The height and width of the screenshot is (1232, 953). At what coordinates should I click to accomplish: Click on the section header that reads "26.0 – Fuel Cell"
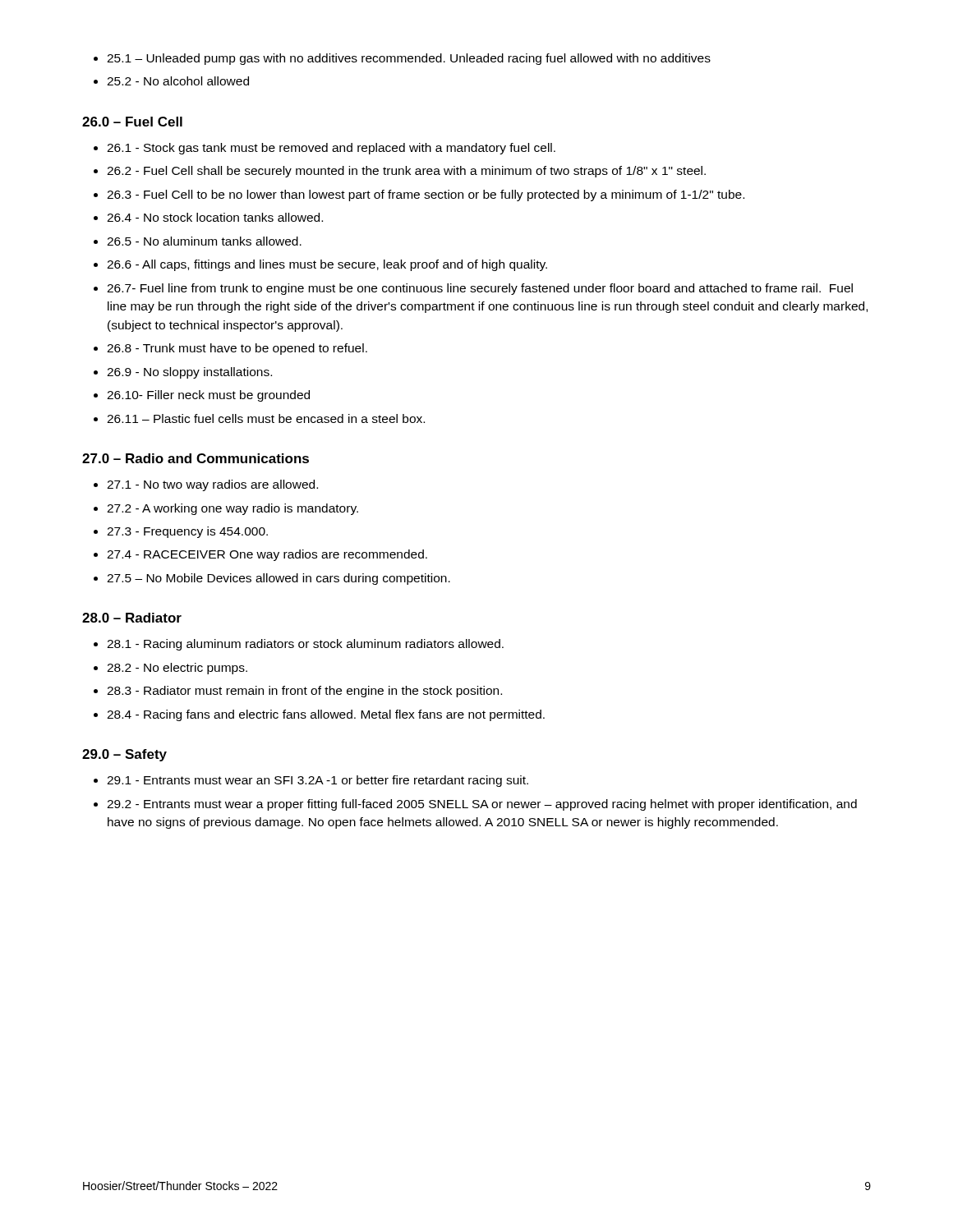[x=133, y=122]
